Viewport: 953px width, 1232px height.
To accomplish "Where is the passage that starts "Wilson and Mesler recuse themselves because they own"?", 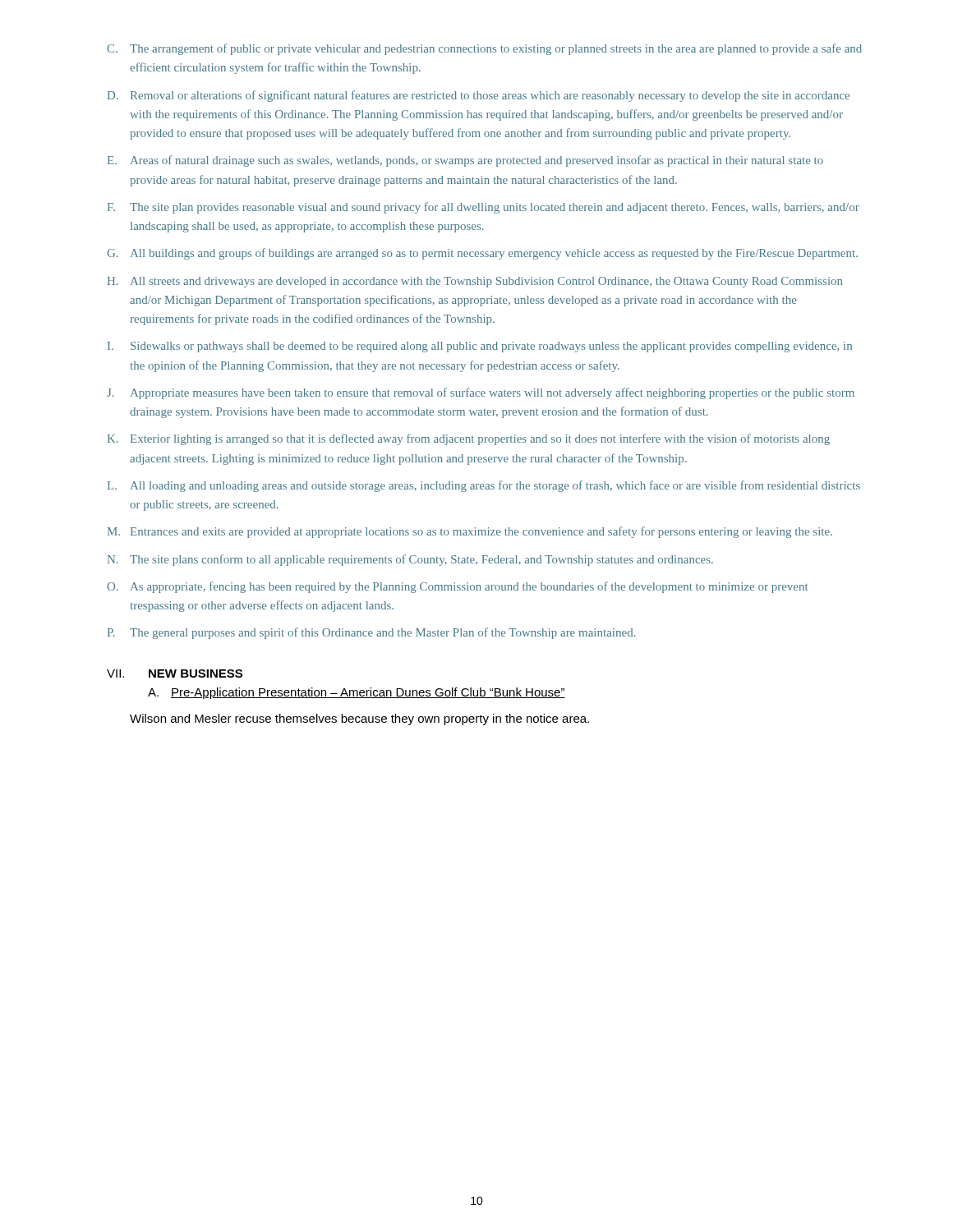I will tap(360, 718).
